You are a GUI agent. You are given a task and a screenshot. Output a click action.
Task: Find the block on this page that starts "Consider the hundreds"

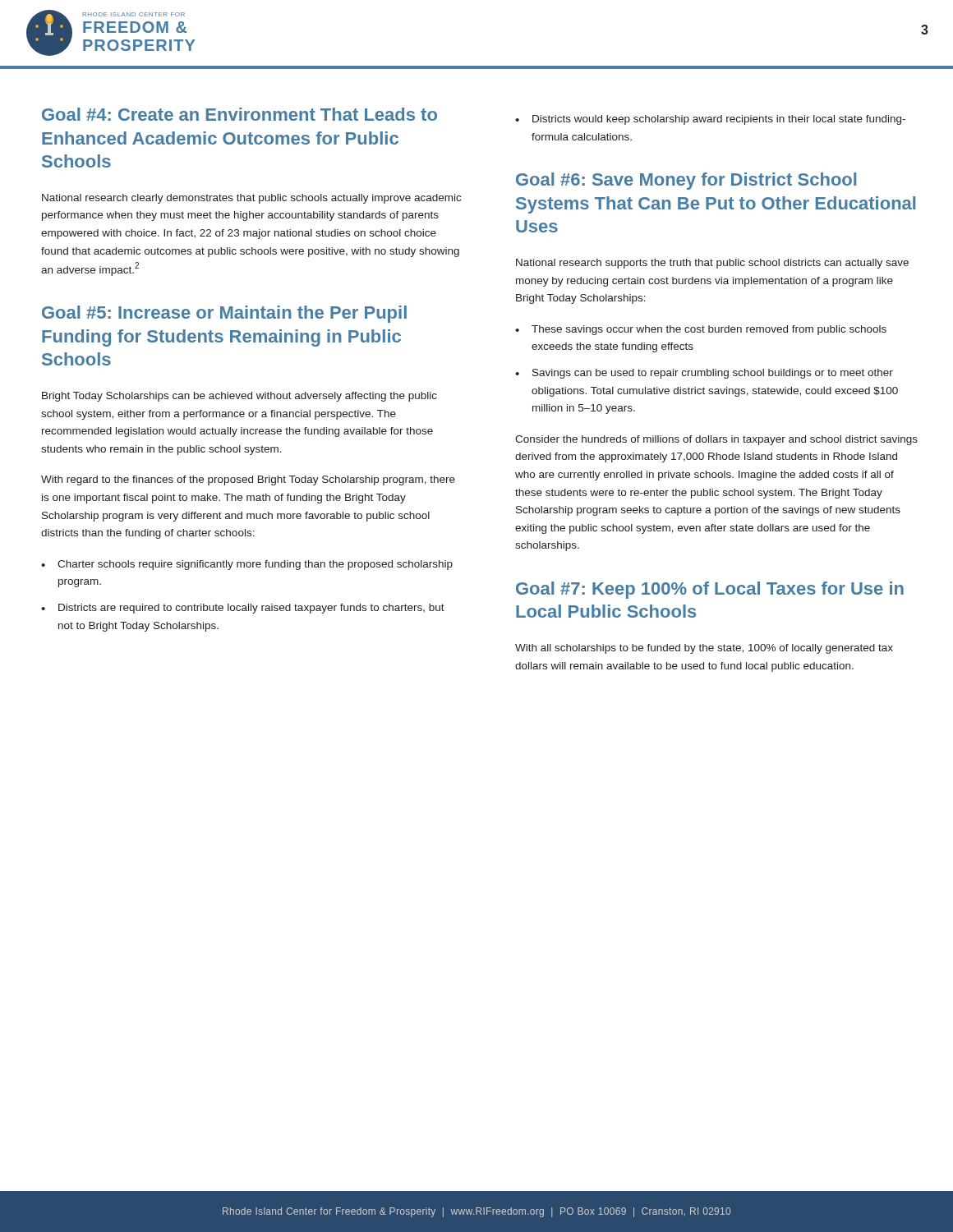coord(716,492)
